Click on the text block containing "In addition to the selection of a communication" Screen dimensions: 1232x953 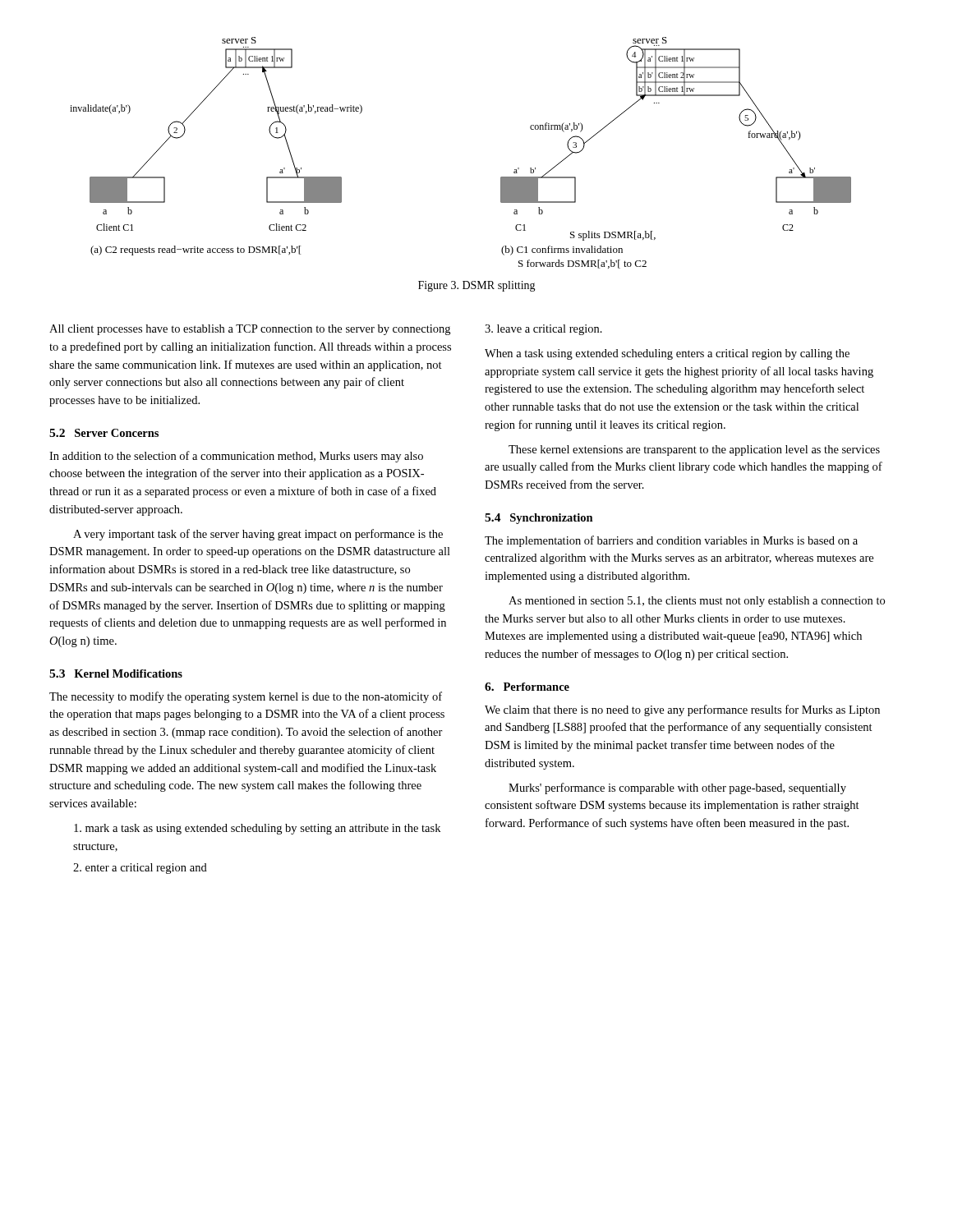click(251, 549)
